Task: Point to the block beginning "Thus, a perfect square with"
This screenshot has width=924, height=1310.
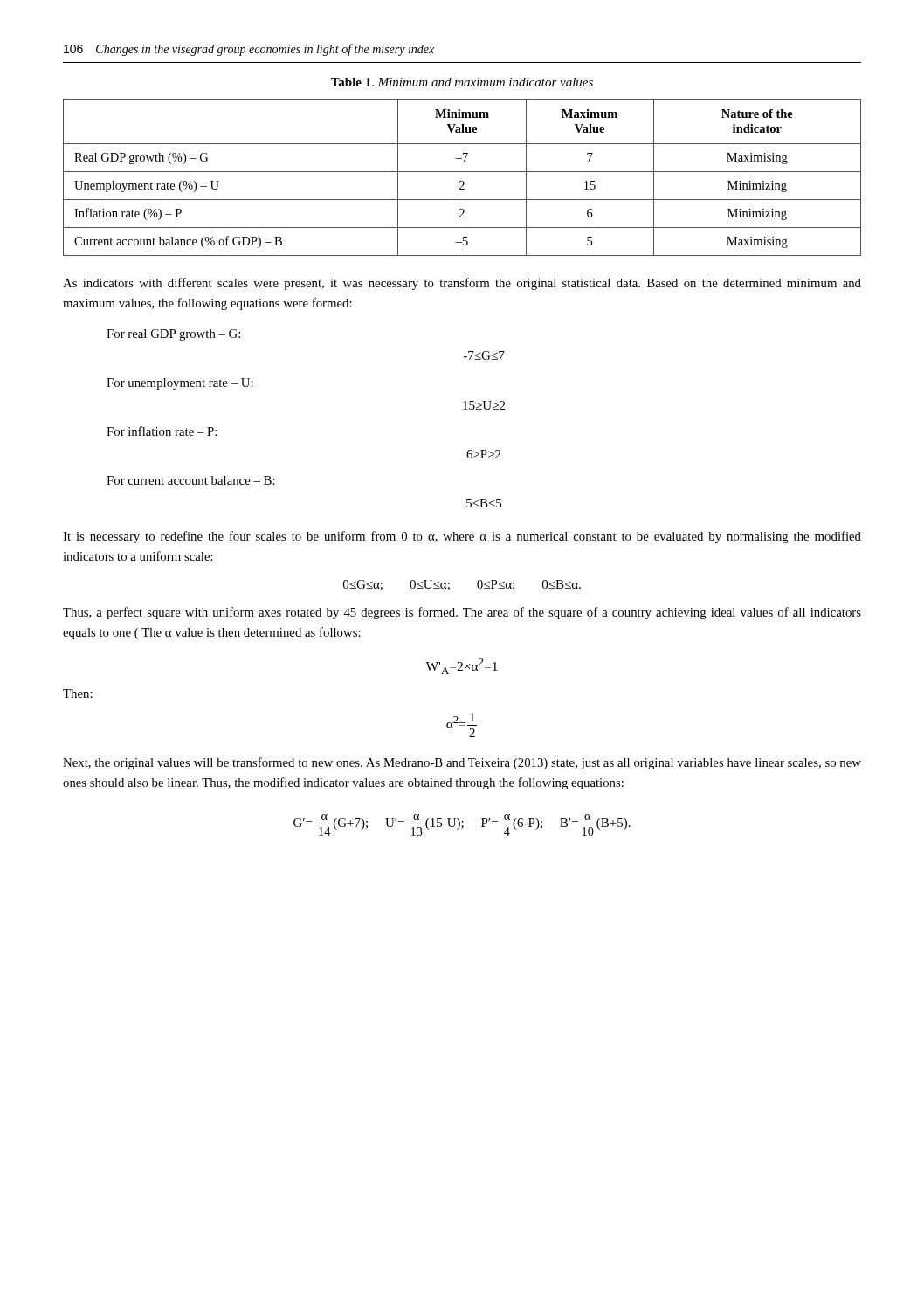Action: pyautogui.click(x=462, y=622)
